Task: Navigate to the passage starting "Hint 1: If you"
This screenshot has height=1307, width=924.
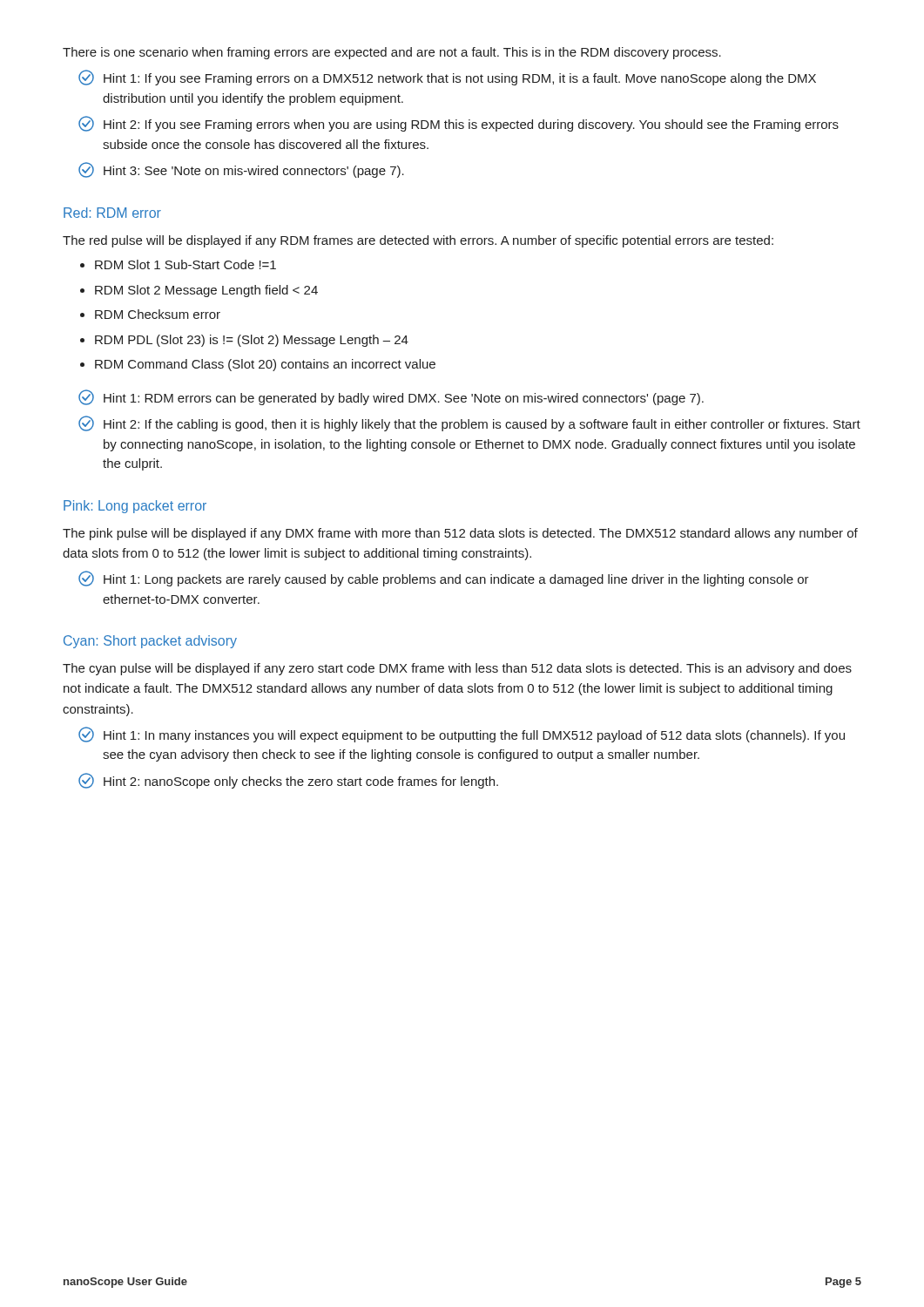Action: [x=470, y=89]
